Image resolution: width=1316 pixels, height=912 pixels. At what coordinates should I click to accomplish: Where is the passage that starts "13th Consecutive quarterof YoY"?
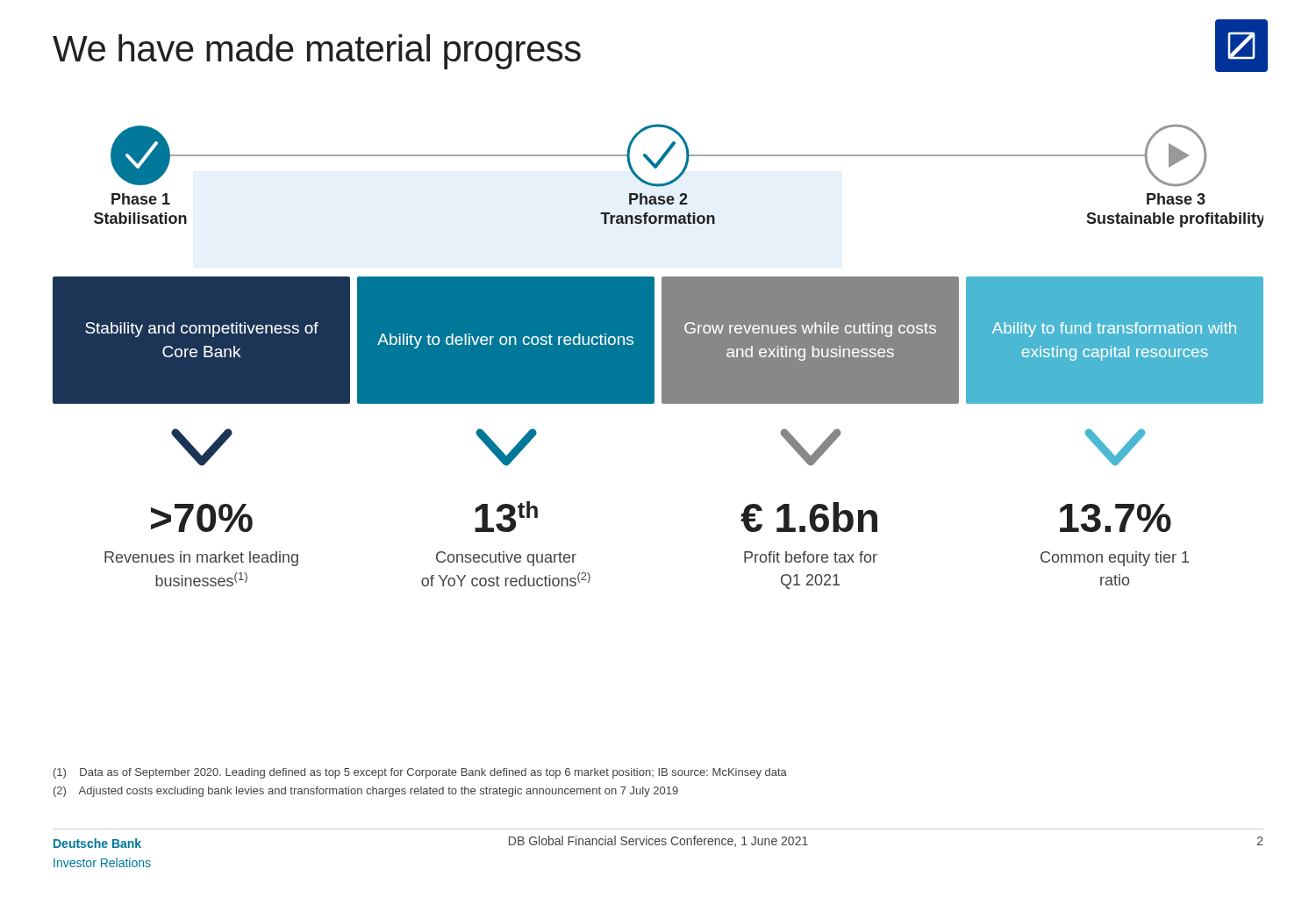tap(506, 544)
